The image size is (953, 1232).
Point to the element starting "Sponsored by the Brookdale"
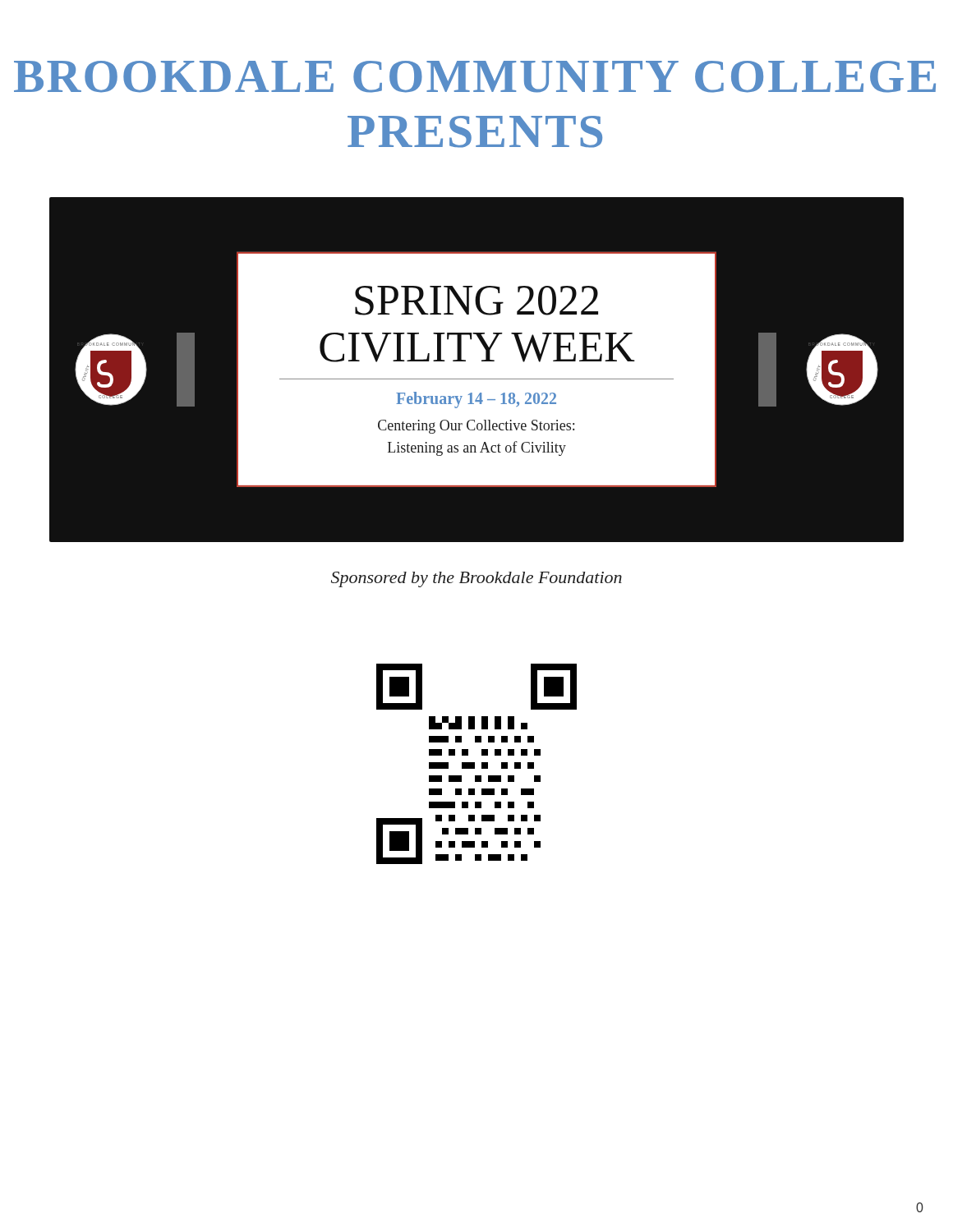click(476, 577)
